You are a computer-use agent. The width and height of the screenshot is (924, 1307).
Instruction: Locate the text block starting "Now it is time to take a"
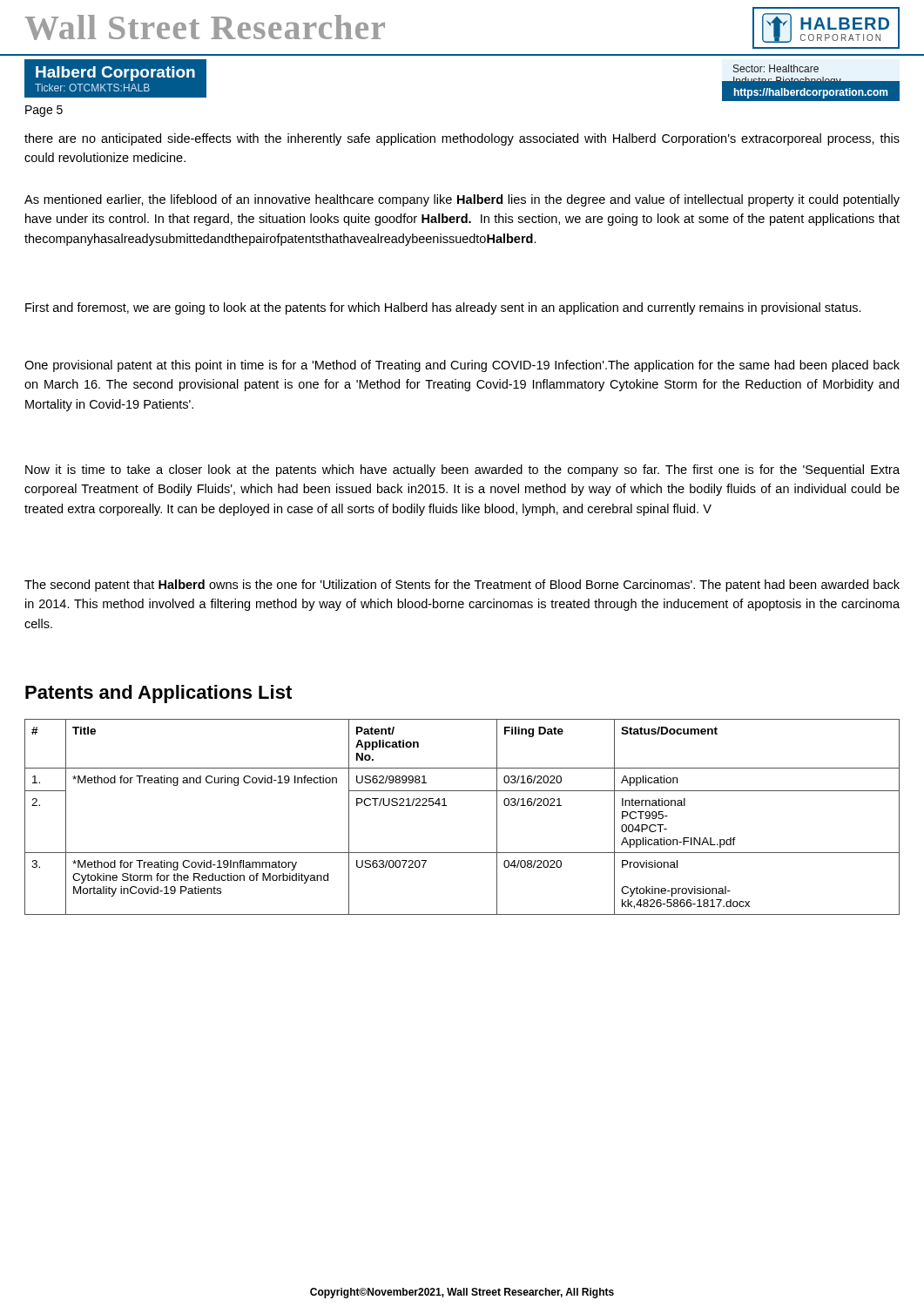pos(462,489)
